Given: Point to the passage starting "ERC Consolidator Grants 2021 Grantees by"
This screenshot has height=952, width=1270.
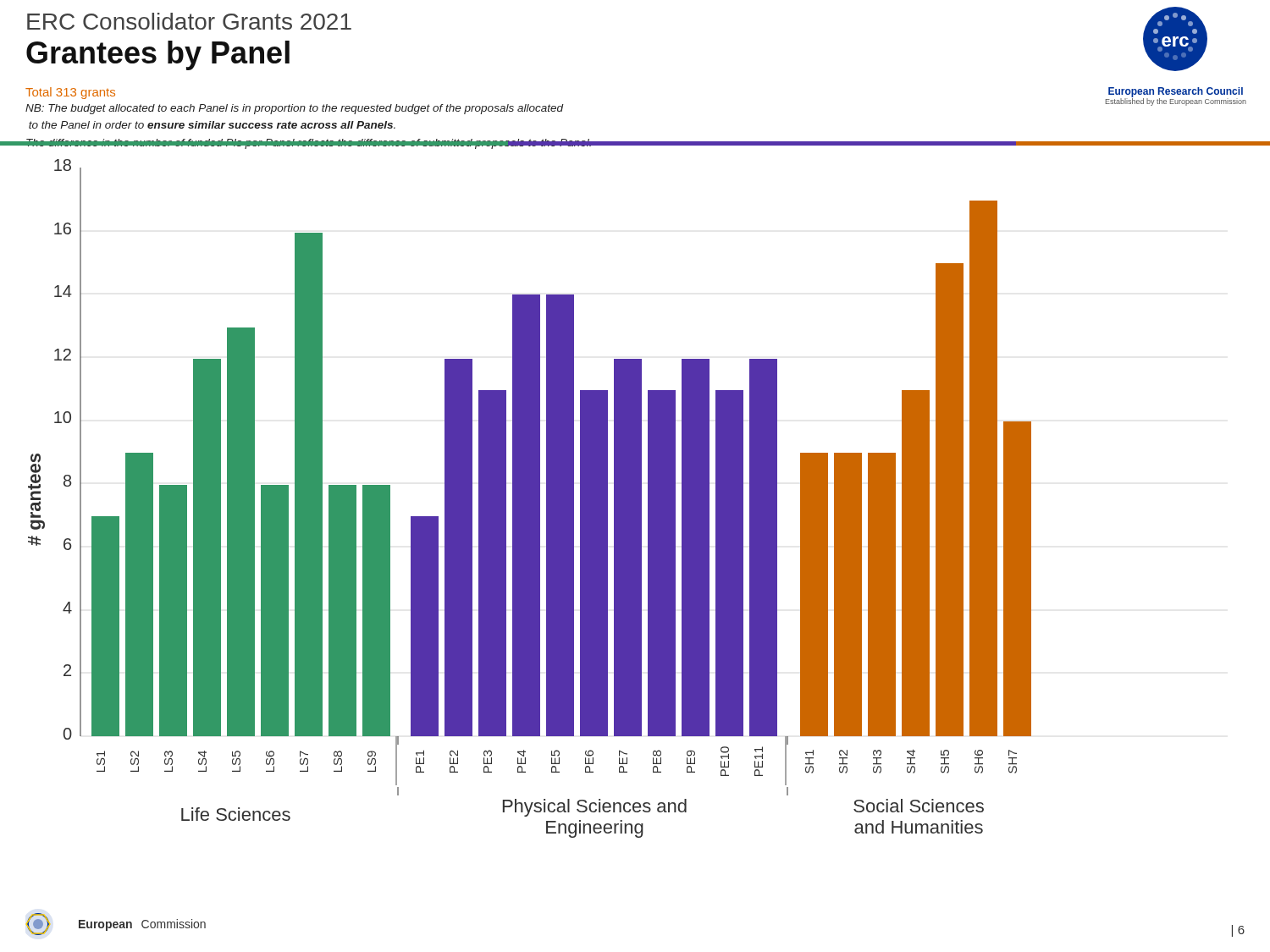Looking at the screenshot, I should pyautogui.click(x=189, y=40).
